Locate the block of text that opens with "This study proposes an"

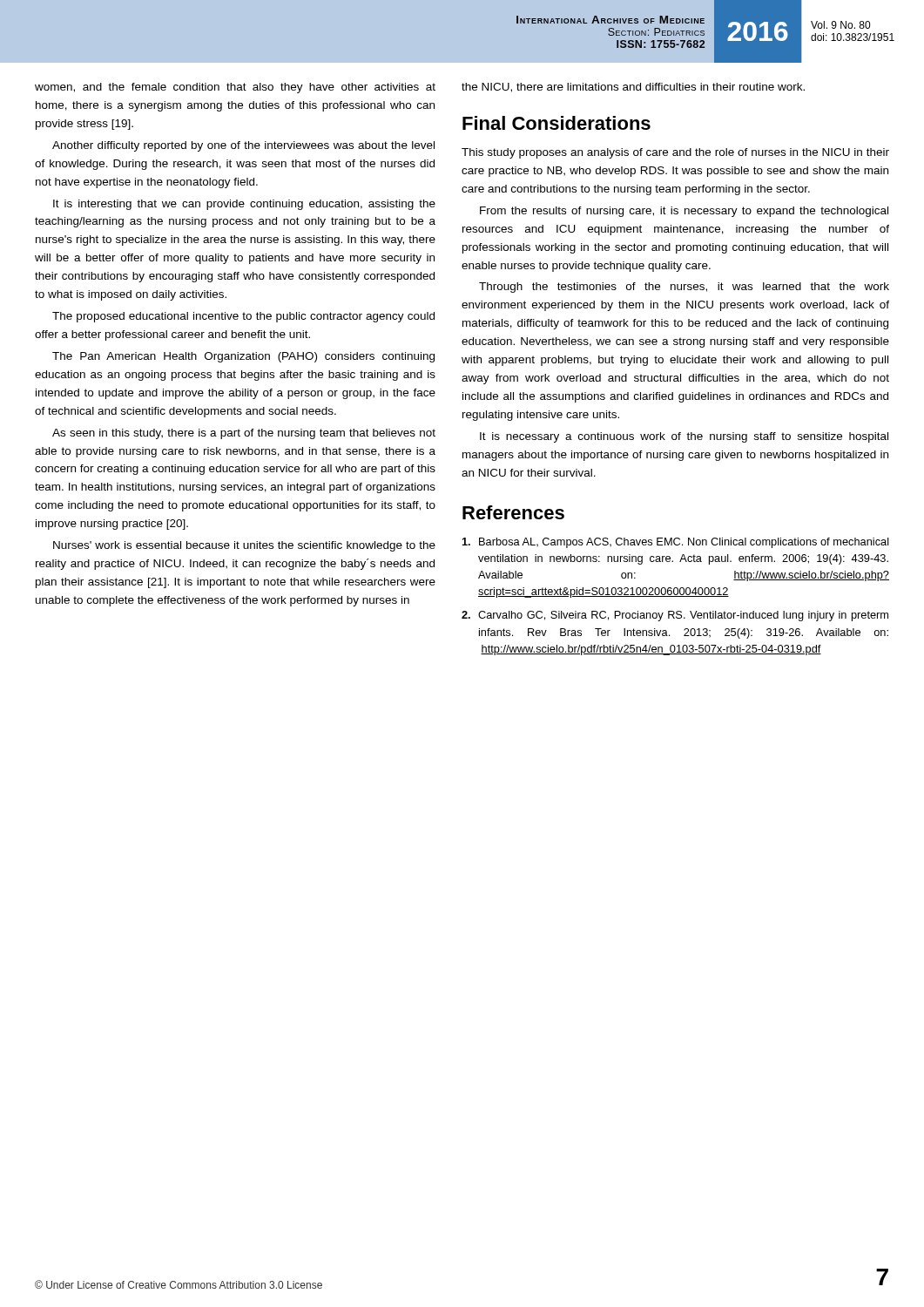(675, 313)
